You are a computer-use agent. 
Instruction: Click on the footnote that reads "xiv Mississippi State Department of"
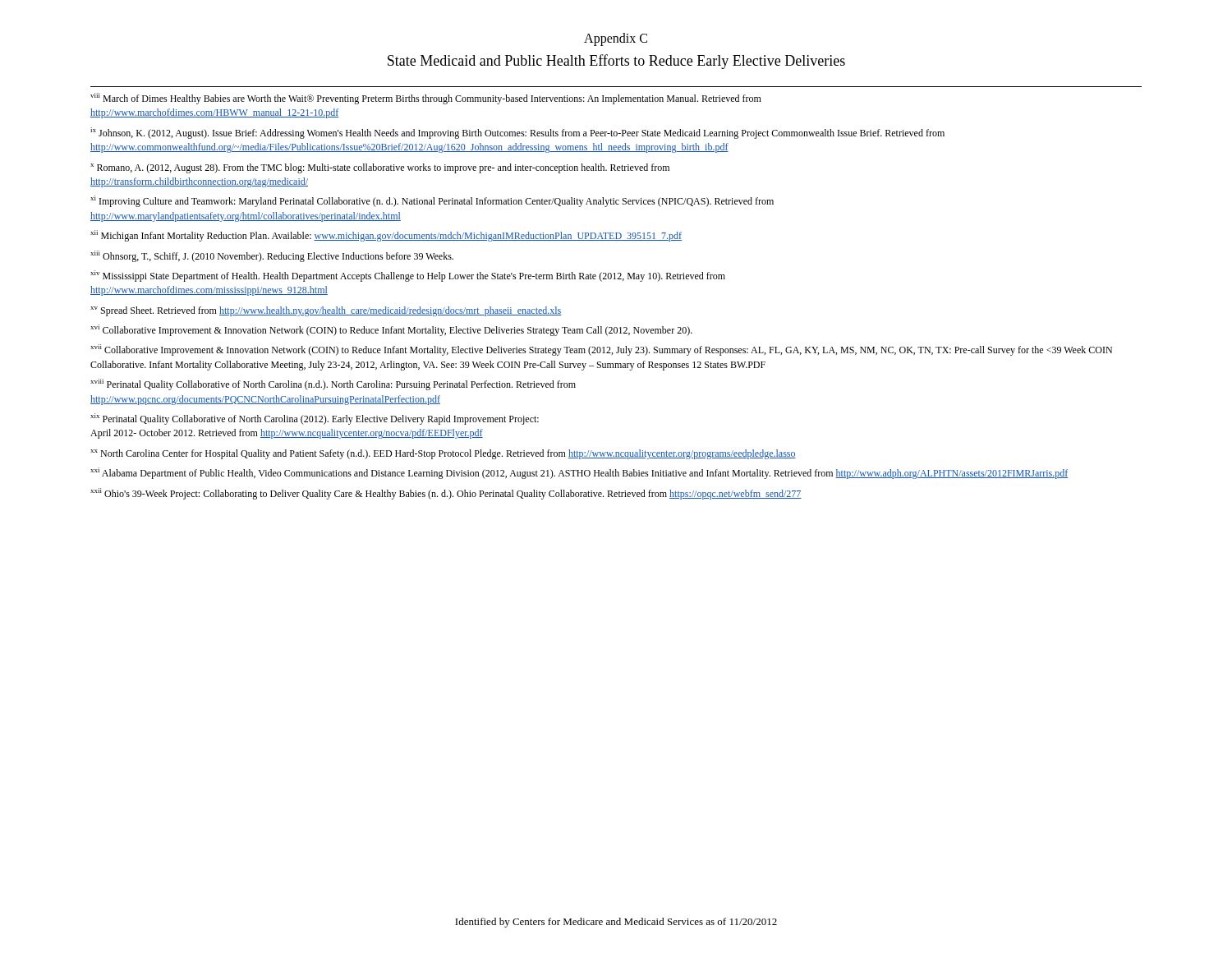coord(408,283)
